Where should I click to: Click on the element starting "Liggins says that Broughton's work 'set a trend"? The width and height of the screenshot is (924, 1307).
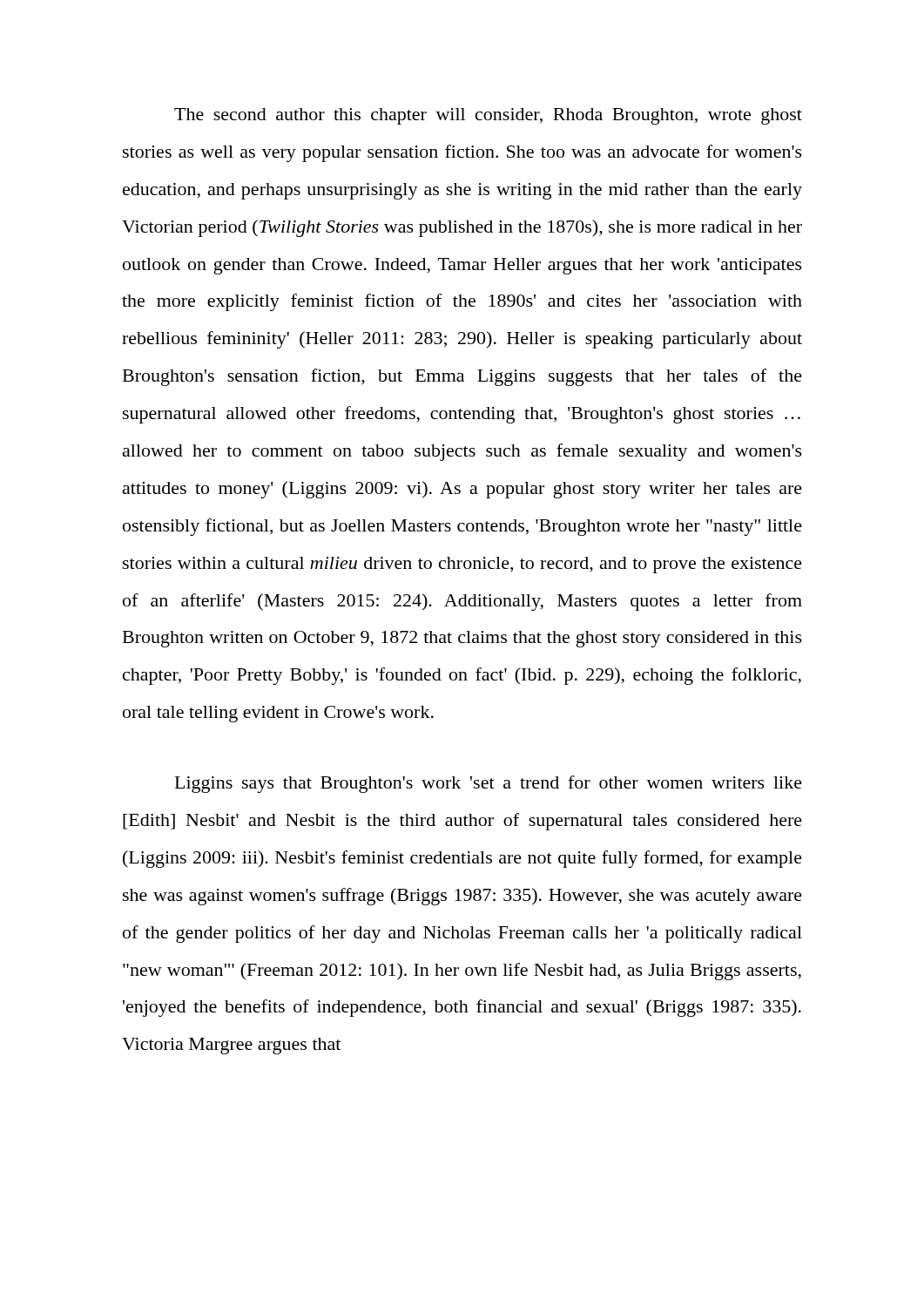pos(489,784)
